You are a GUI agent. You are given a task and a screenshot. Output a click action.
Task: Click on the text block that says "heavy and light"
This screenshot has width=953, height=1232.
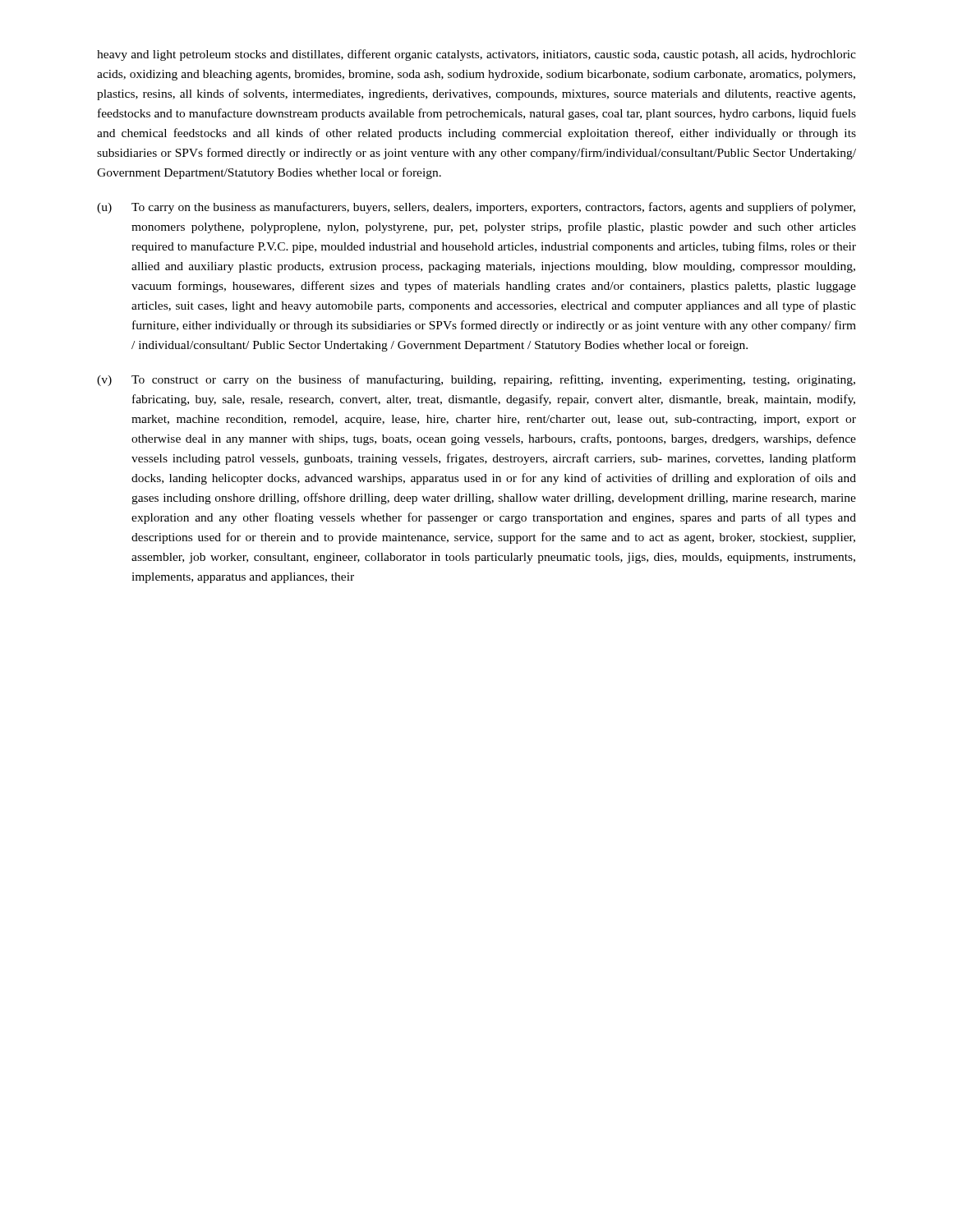[x=476, y=113]
